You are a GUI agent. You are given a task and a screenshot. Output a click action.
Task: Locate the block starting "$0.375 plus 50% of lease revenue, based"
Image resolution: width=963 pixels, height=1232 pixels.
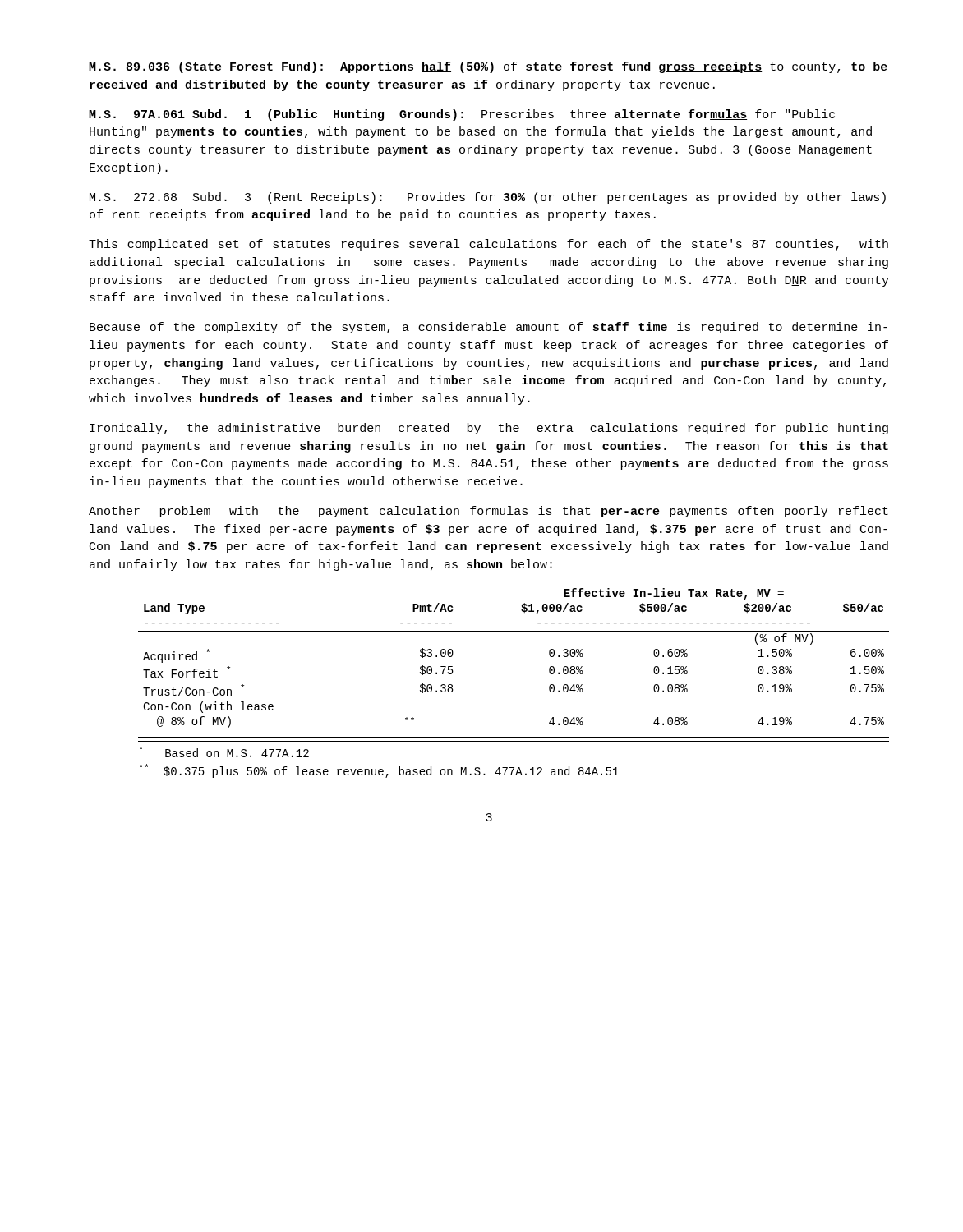click(x=378, y=770)
